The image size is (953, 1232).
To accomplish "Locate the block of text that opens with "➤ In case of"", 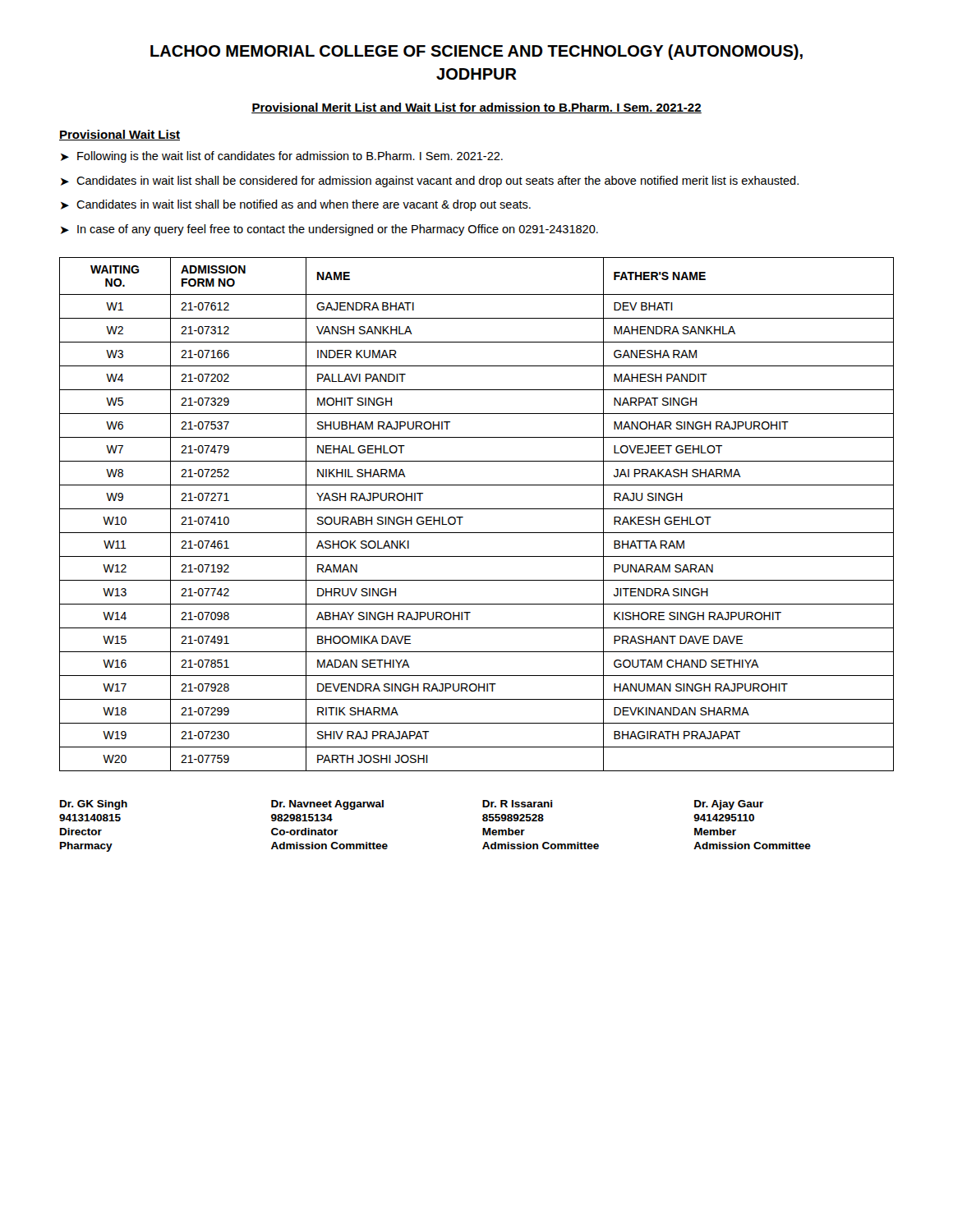I will (476, 230).
